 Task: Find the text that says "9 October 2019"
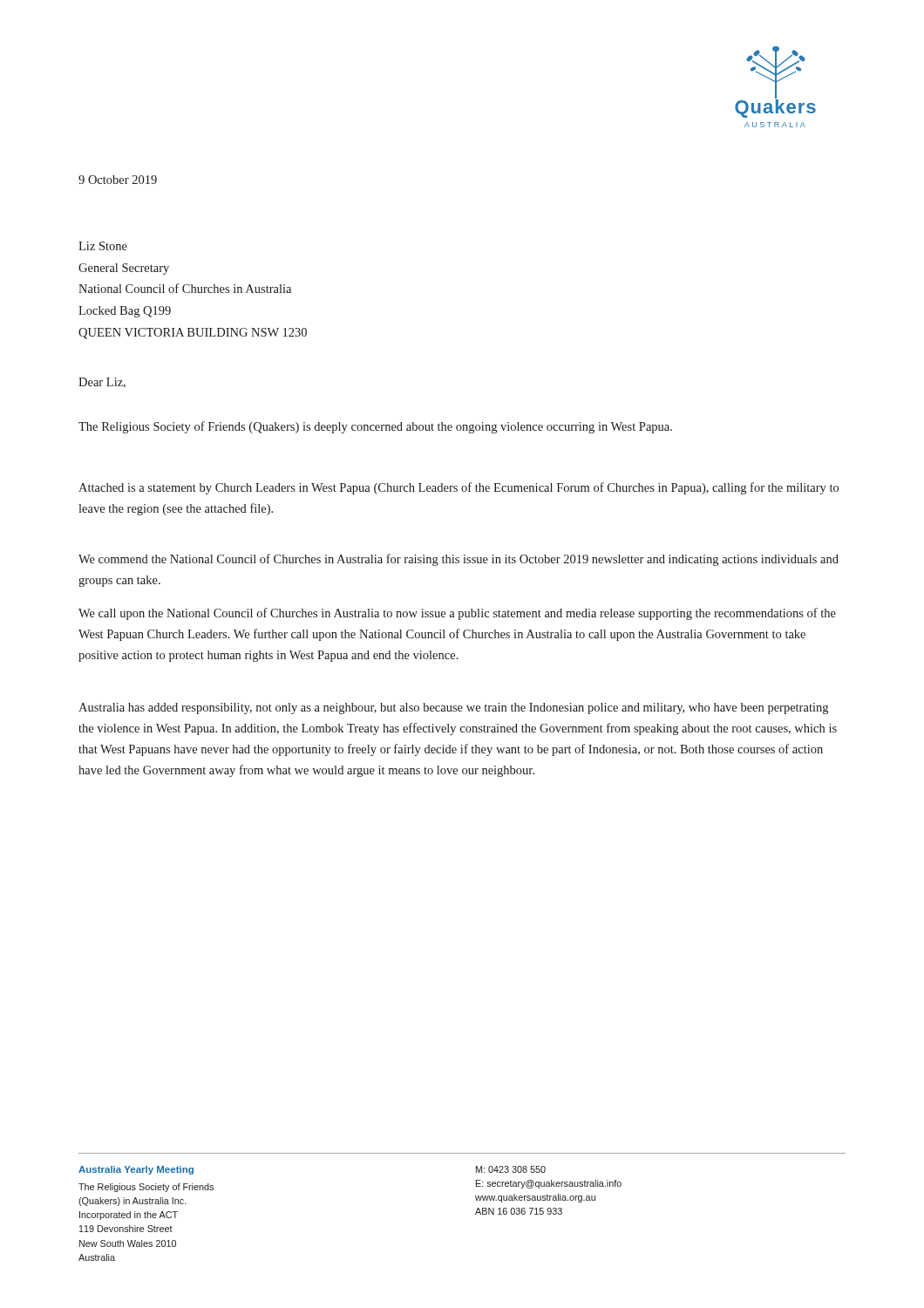pos(118,180)
